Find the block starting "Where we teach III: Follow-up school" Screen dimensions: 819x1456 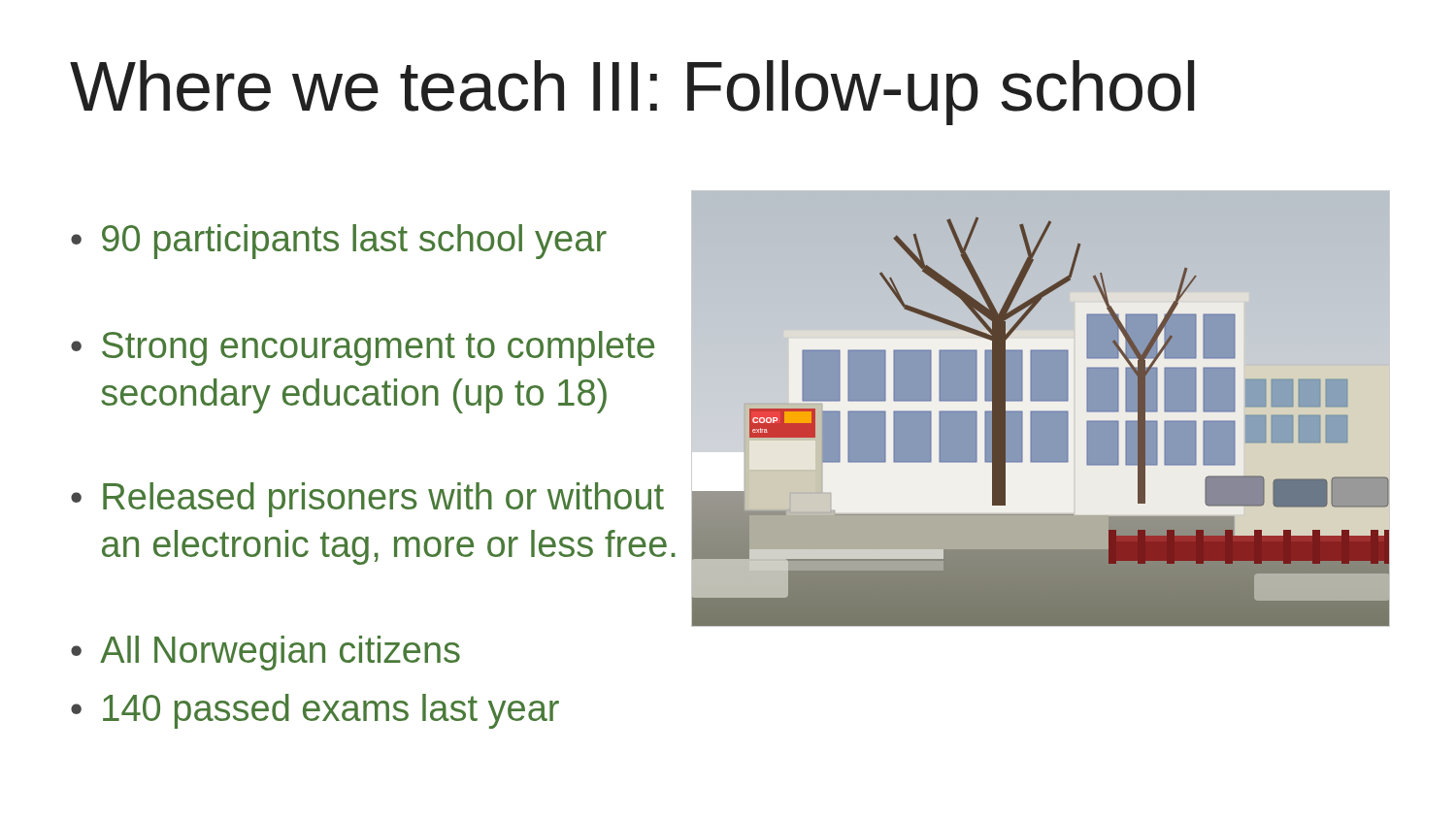[634, 86]
